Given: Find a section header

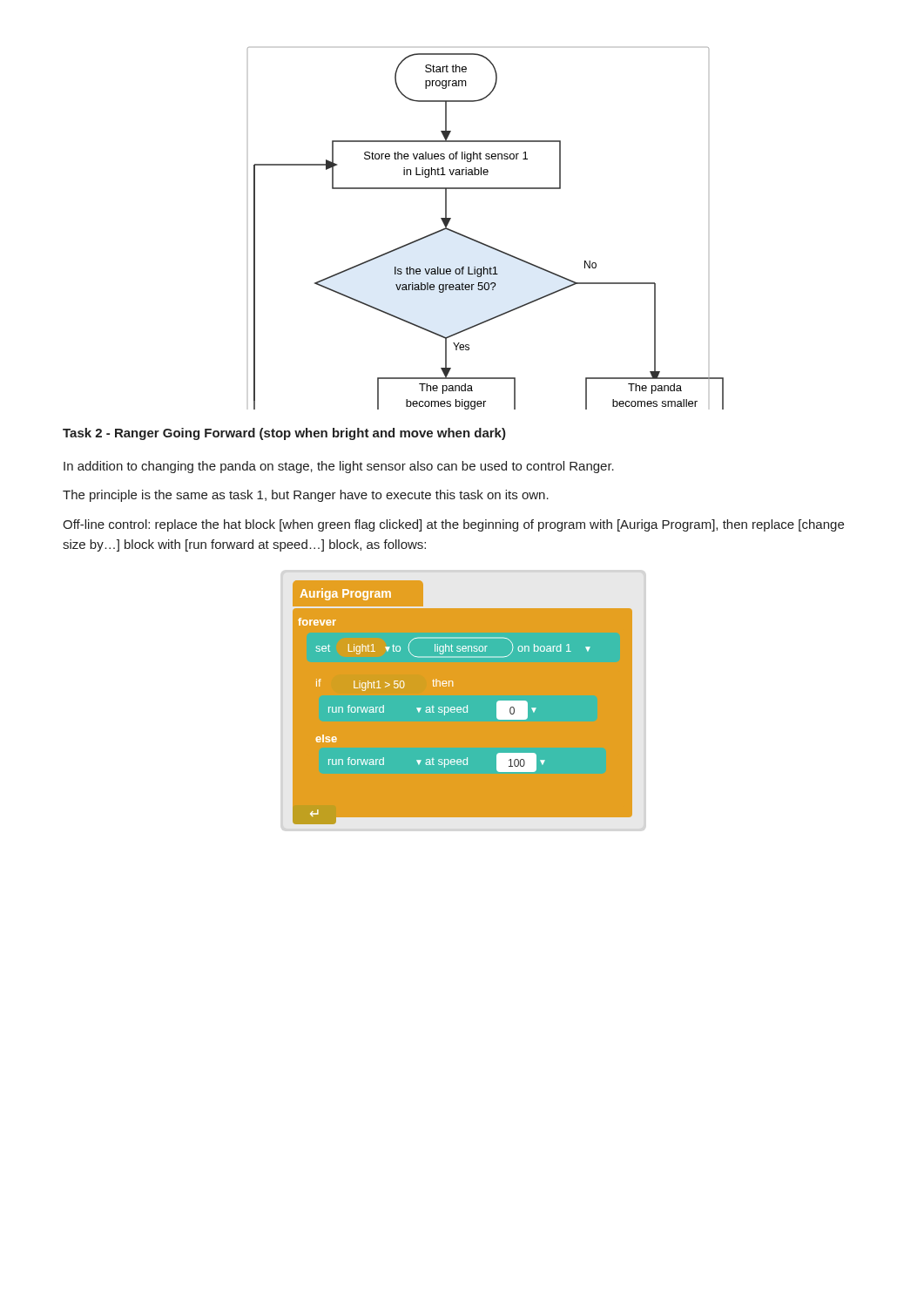Looking at the screenshot, I should (x=284, y=433).
